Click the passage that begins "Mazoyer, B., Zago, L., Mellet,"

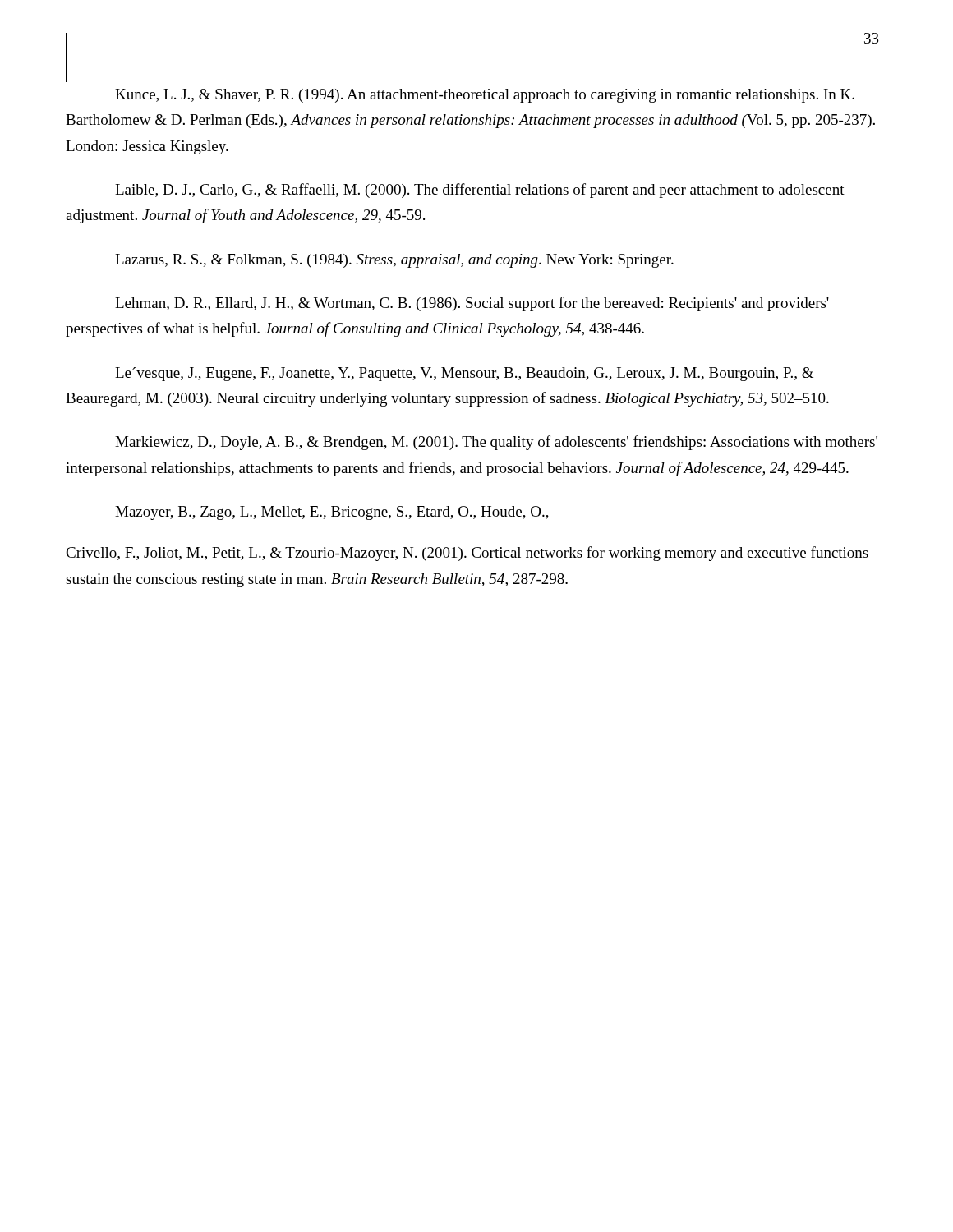click(x=476, y=545)
